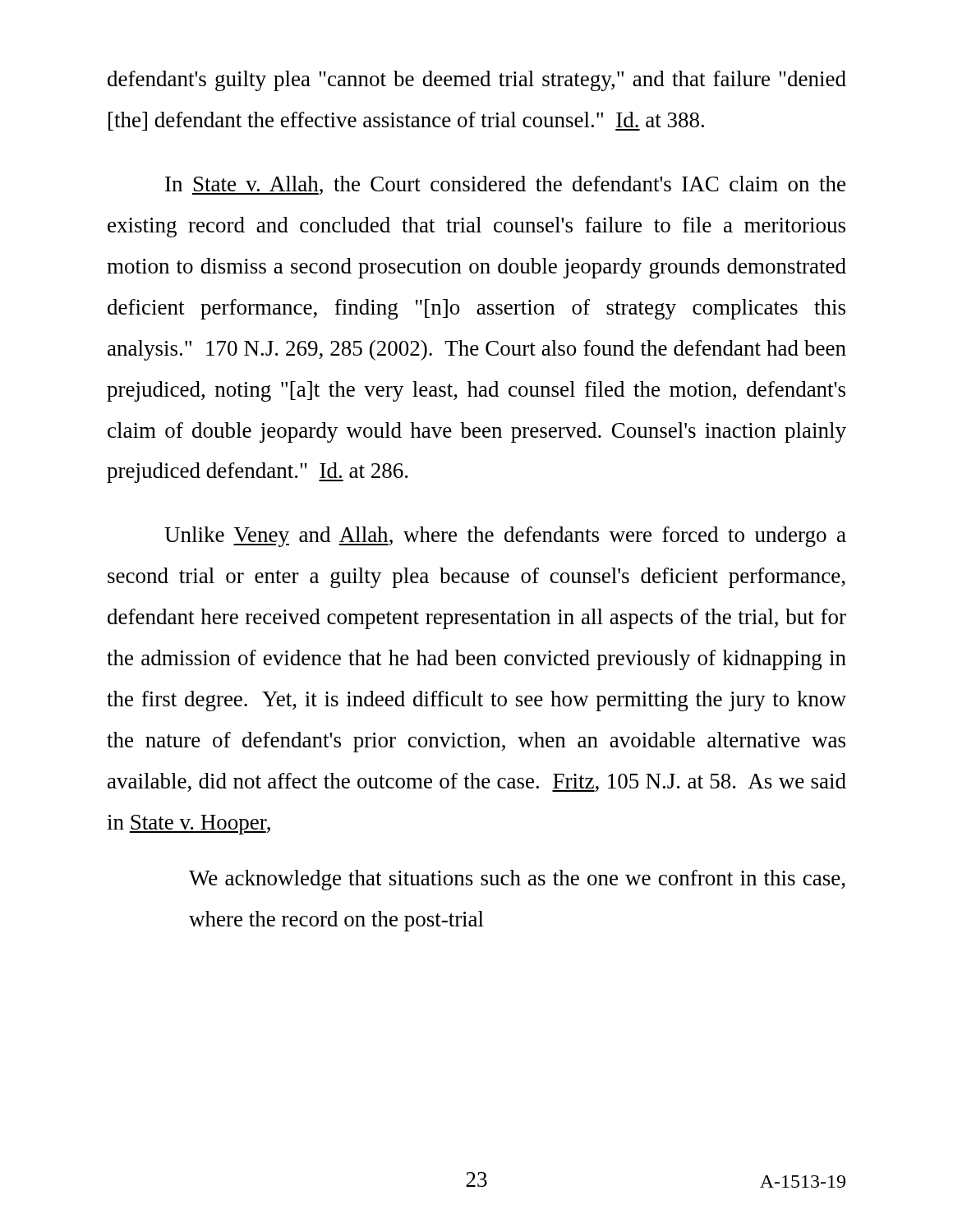Viewport: 953px width, 1232px height.
Task: Click the passage that begins "Unlike Veney and Allah, where the defendants were"
Action: tap(476, 679)
